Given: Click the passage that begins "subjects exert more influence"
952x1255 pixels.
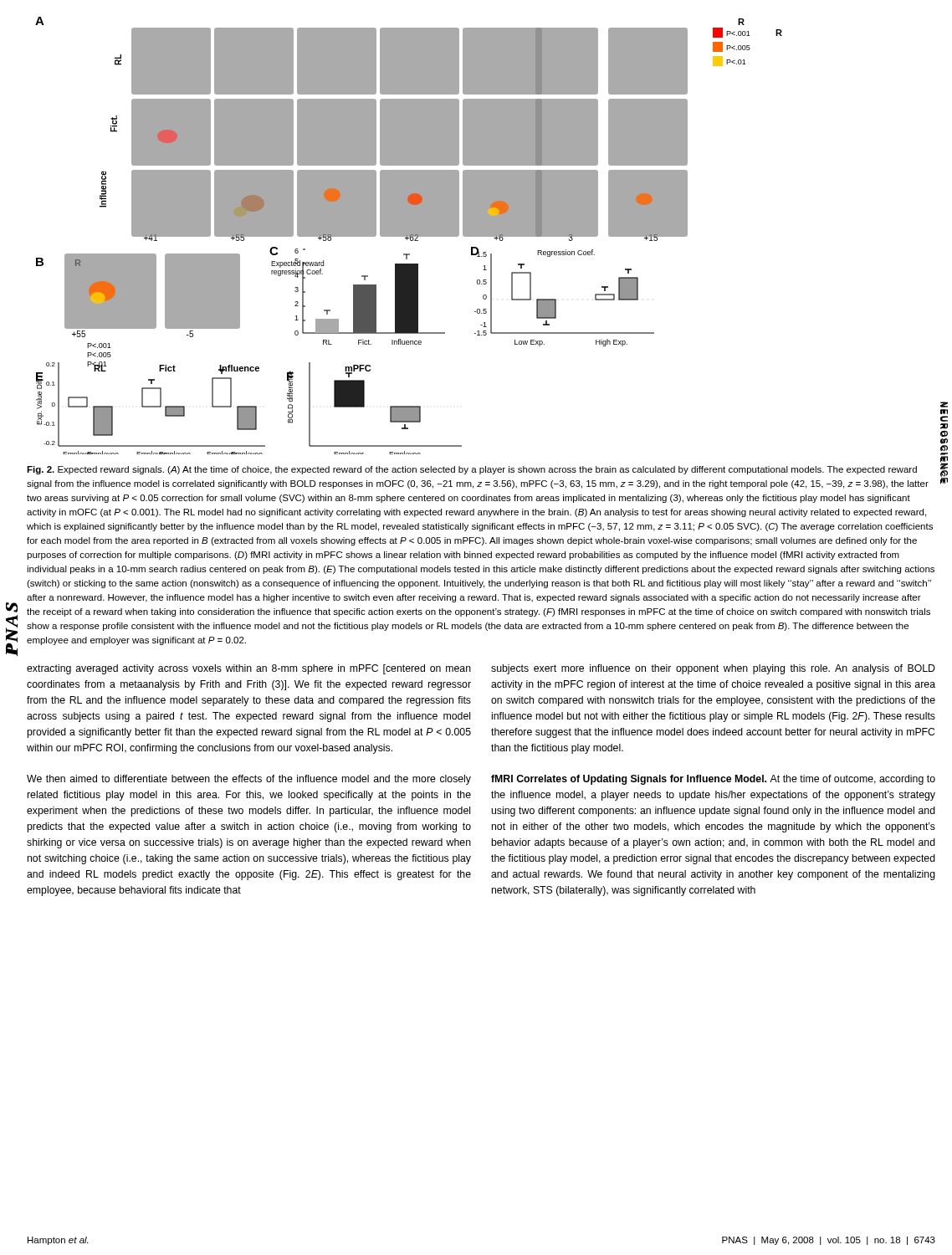Looking at the screenshot, I should point(713,708).
